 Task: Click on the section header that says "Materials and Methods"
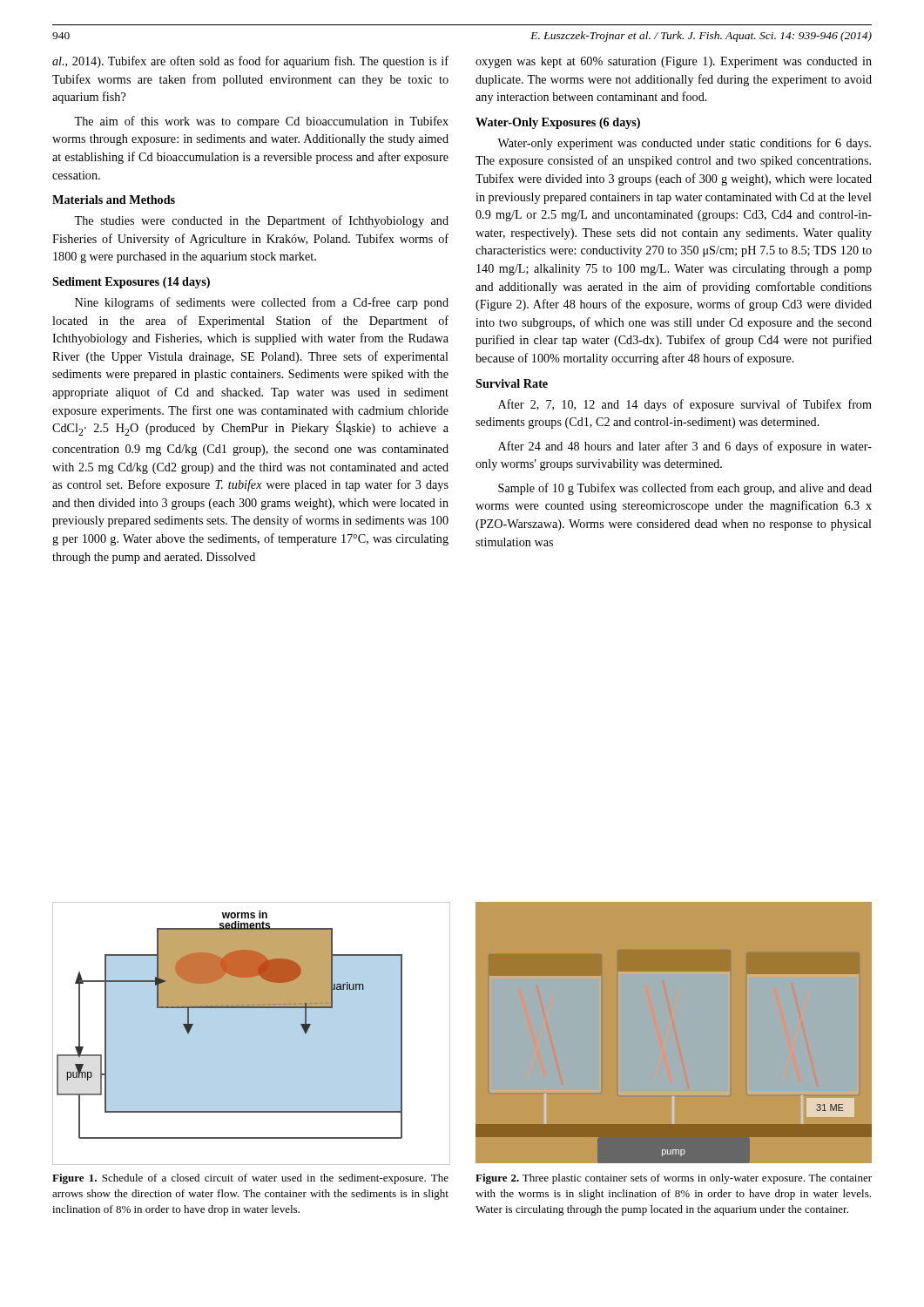pos(114,200)
